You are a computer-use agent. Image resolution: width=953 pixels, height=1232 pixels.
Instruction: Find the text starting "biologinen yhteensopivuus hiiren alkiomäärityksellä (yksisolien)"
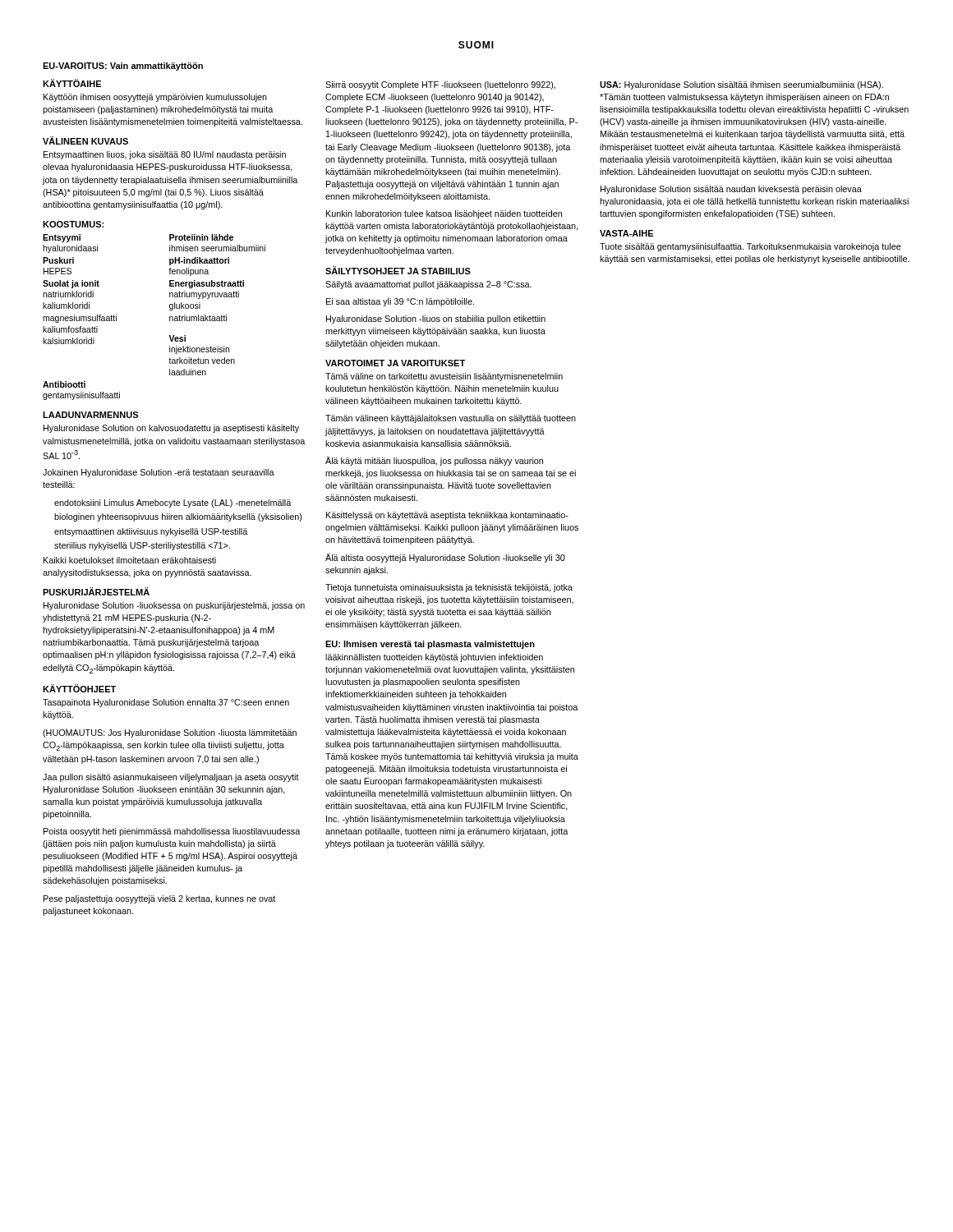[178, 517]
